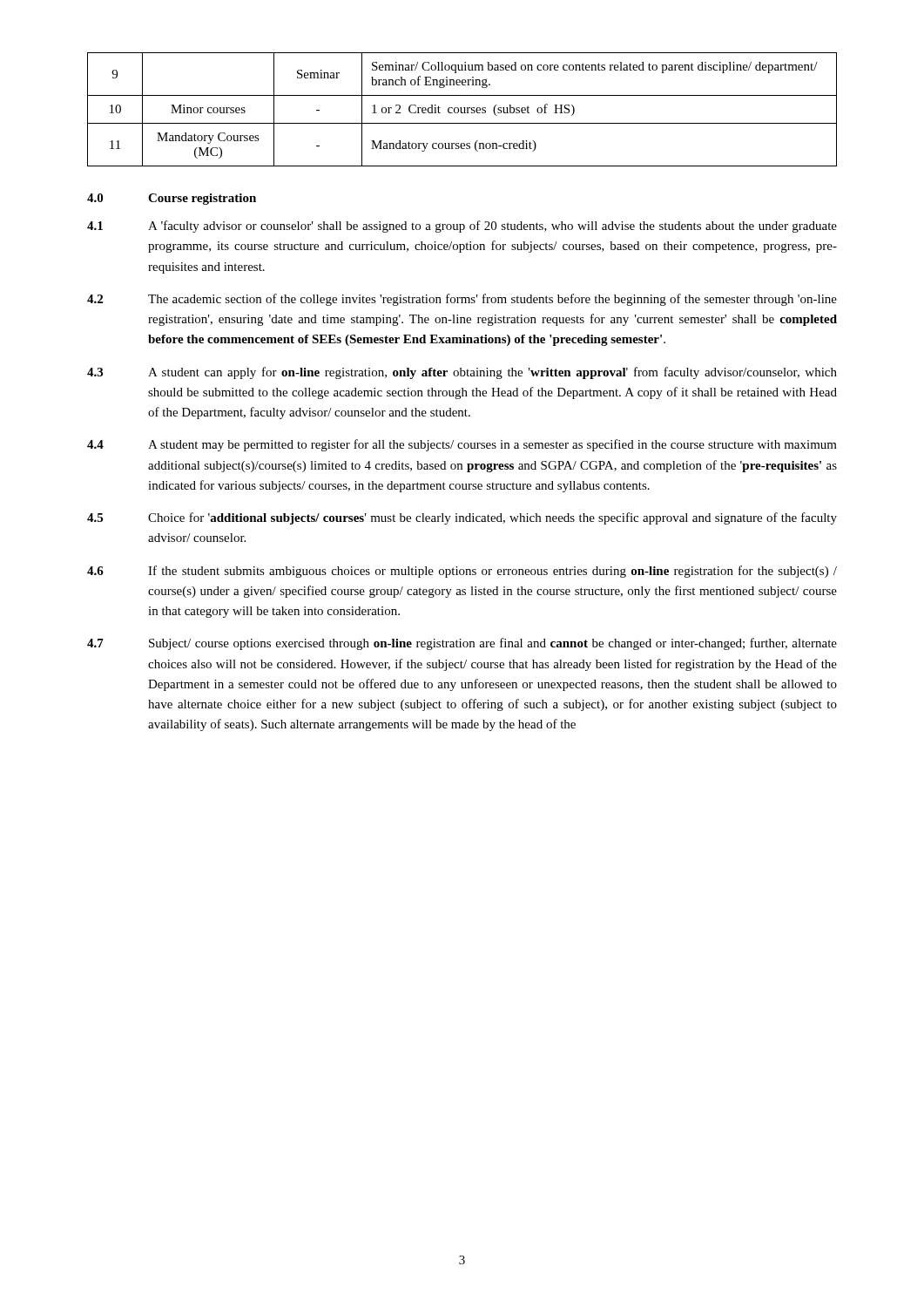Find the list item with the text "4.2 The academic section of the college invites"
The image size is (924, 1307).
[x=462, y=319]
